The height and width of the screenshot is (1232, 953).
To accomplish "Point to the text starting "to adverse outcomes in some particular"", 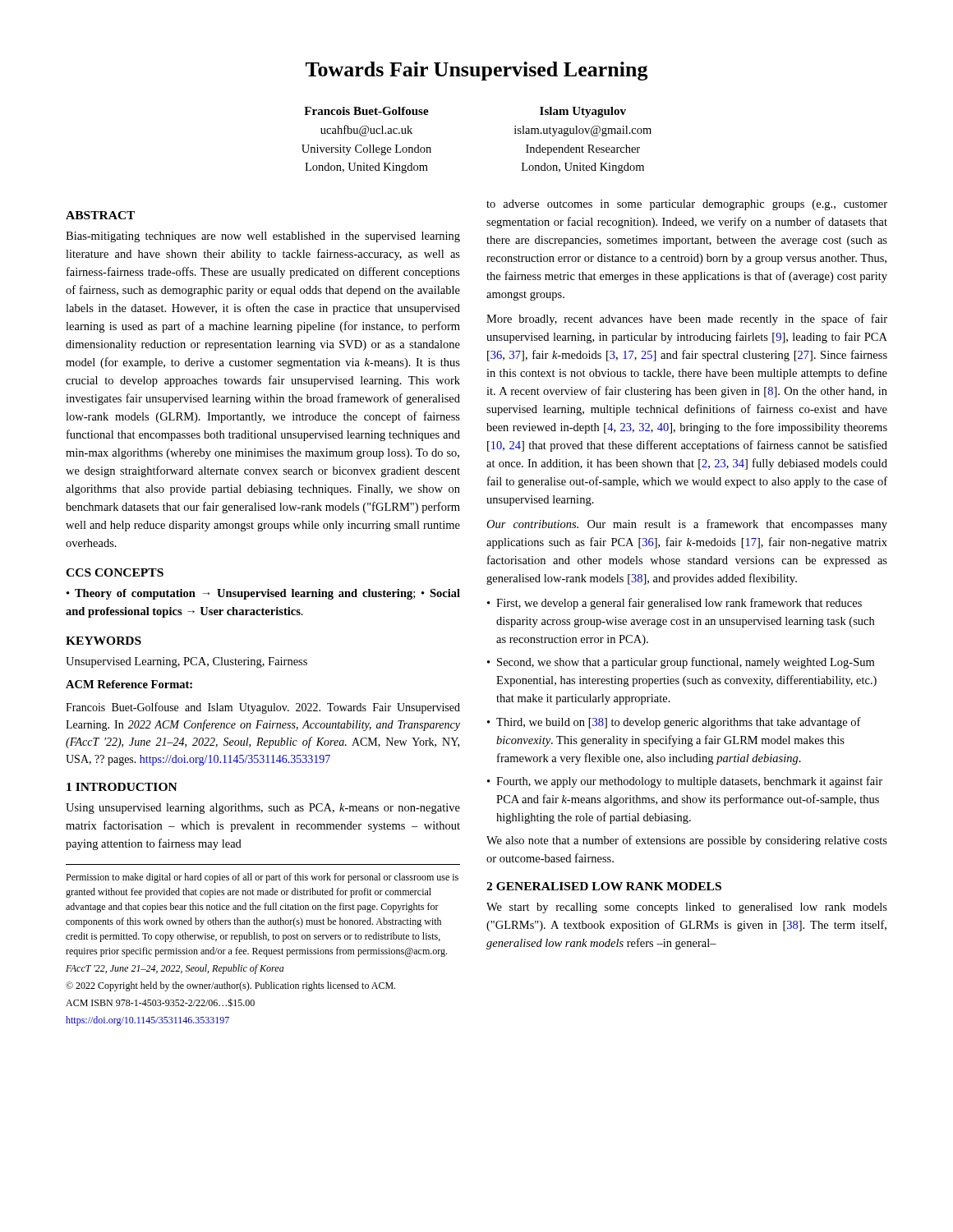I will coord(687,391).
